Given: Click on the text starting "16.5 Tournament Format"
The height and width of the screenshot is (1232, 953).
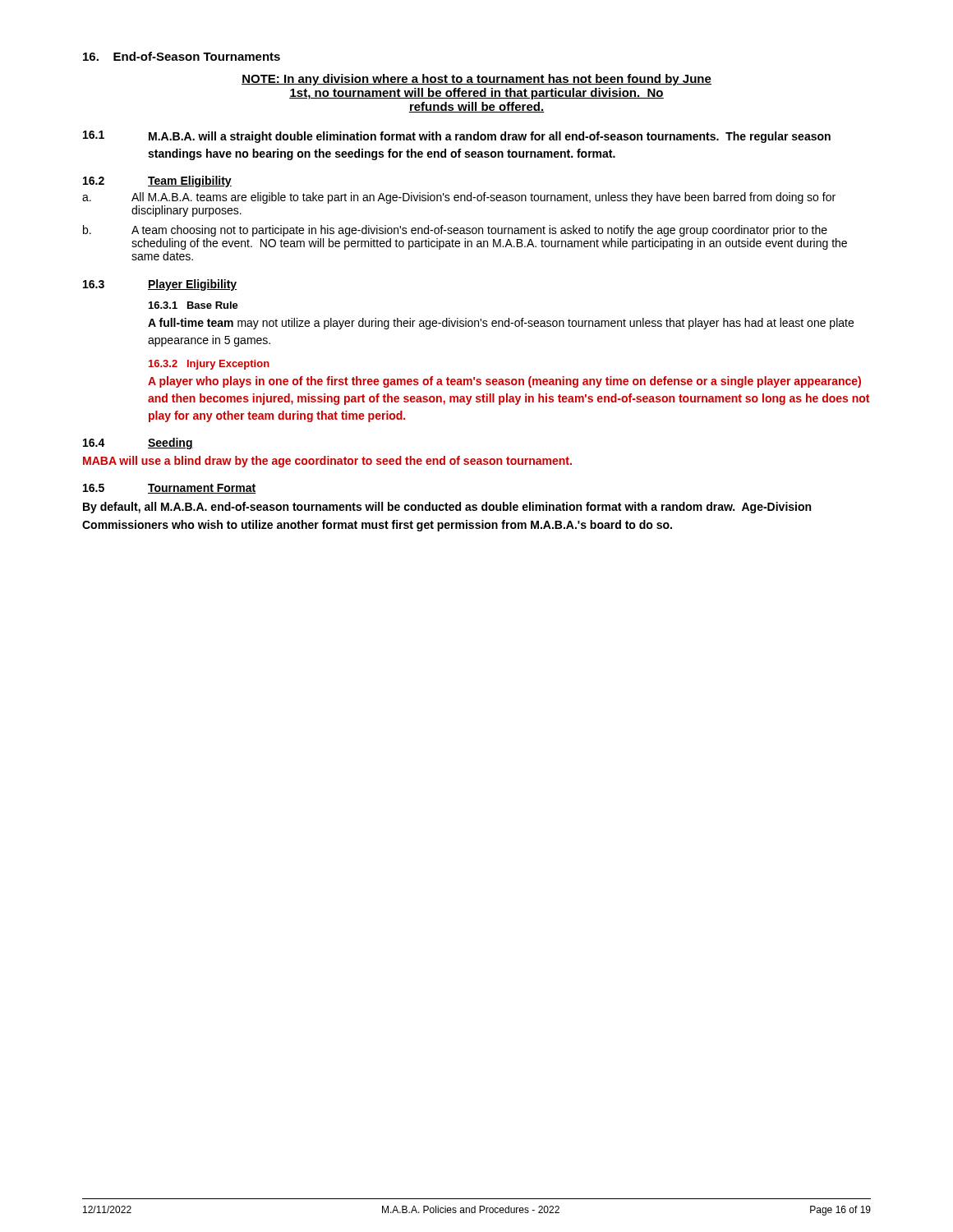Looking at the screenshot, I should pos(170,489).
